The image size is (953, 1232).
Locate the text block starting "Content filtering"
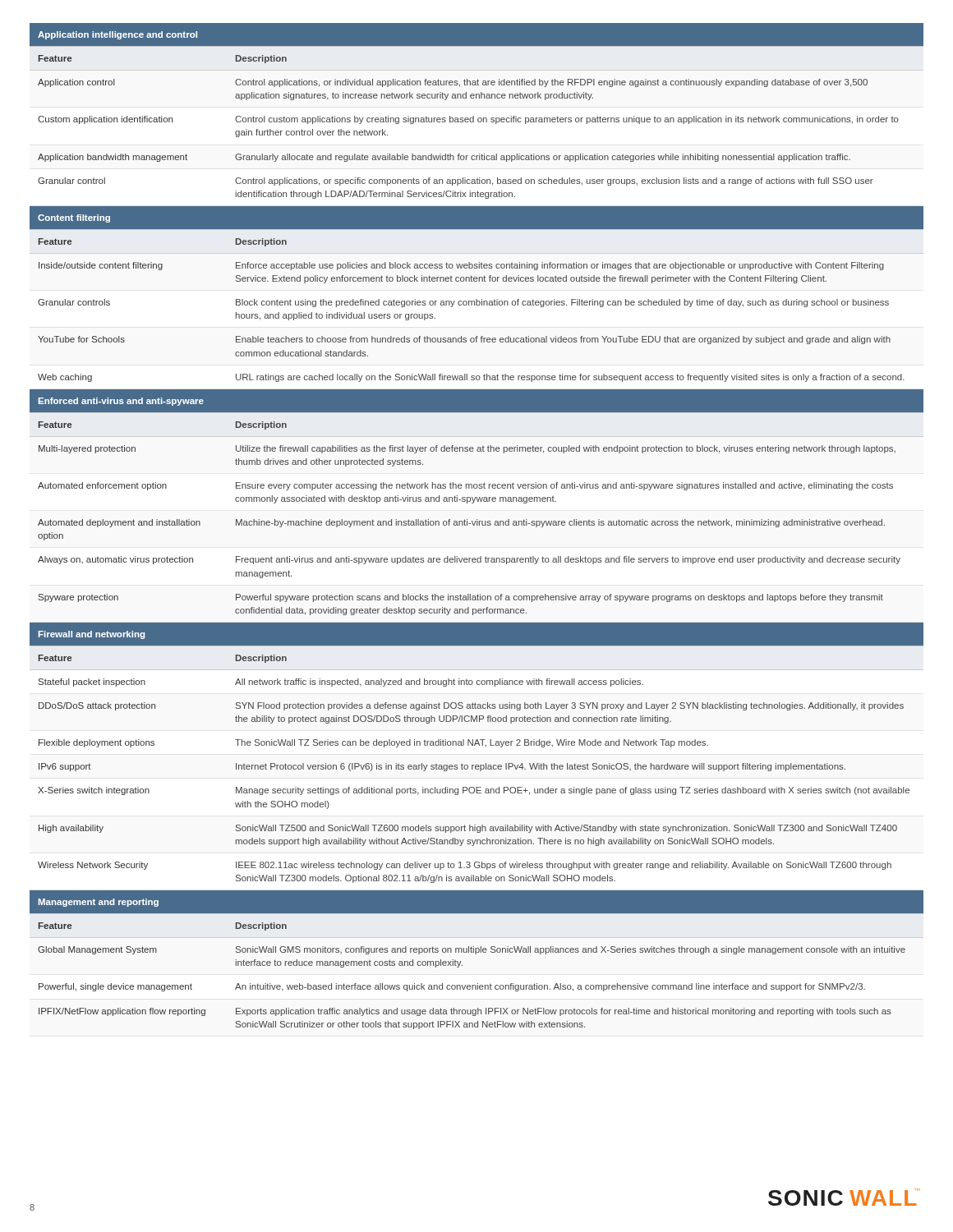pyautogui.click(x=476, y=218)
